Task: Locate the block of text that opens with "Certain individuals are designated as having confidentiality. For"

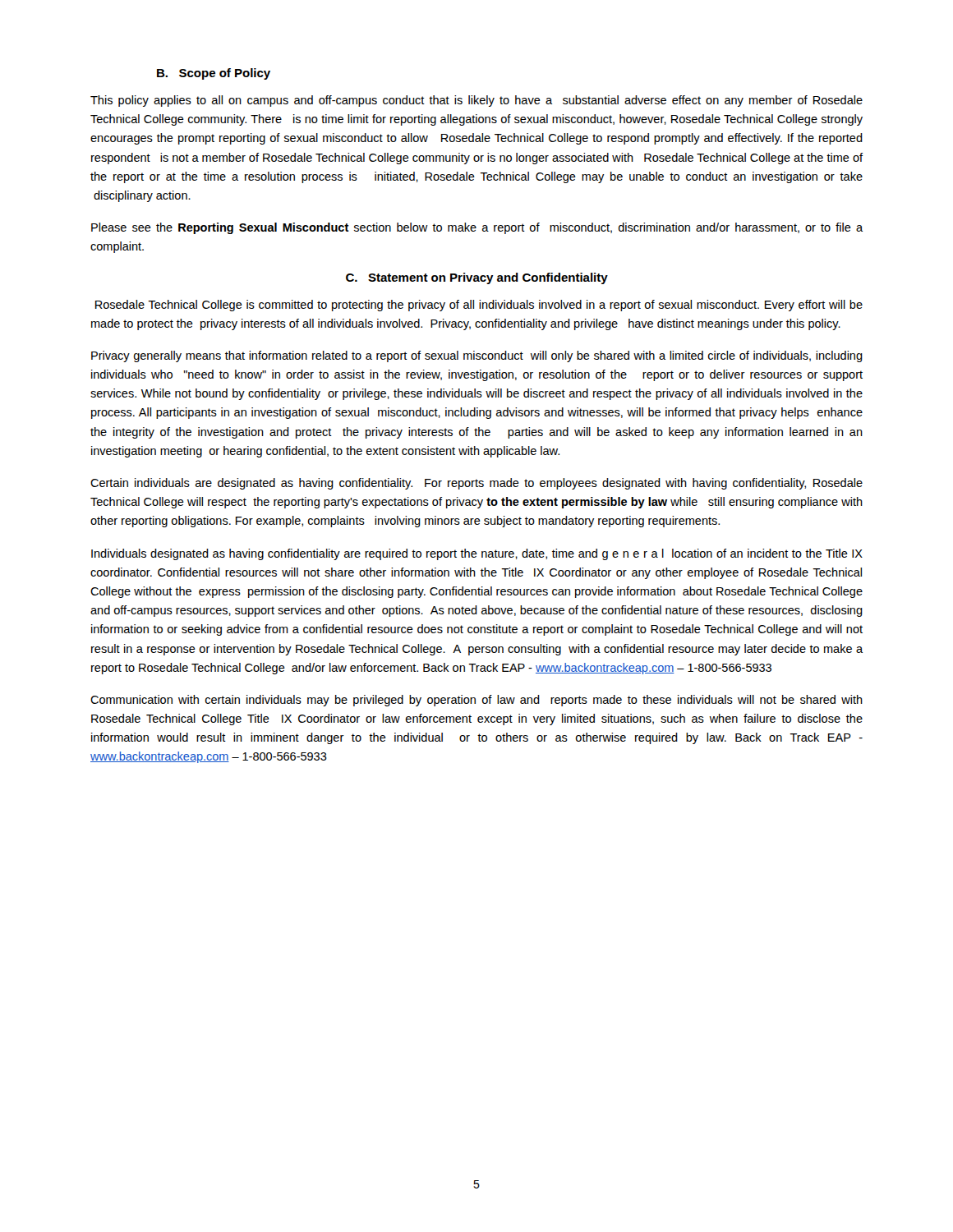Action: pos(476,502)
